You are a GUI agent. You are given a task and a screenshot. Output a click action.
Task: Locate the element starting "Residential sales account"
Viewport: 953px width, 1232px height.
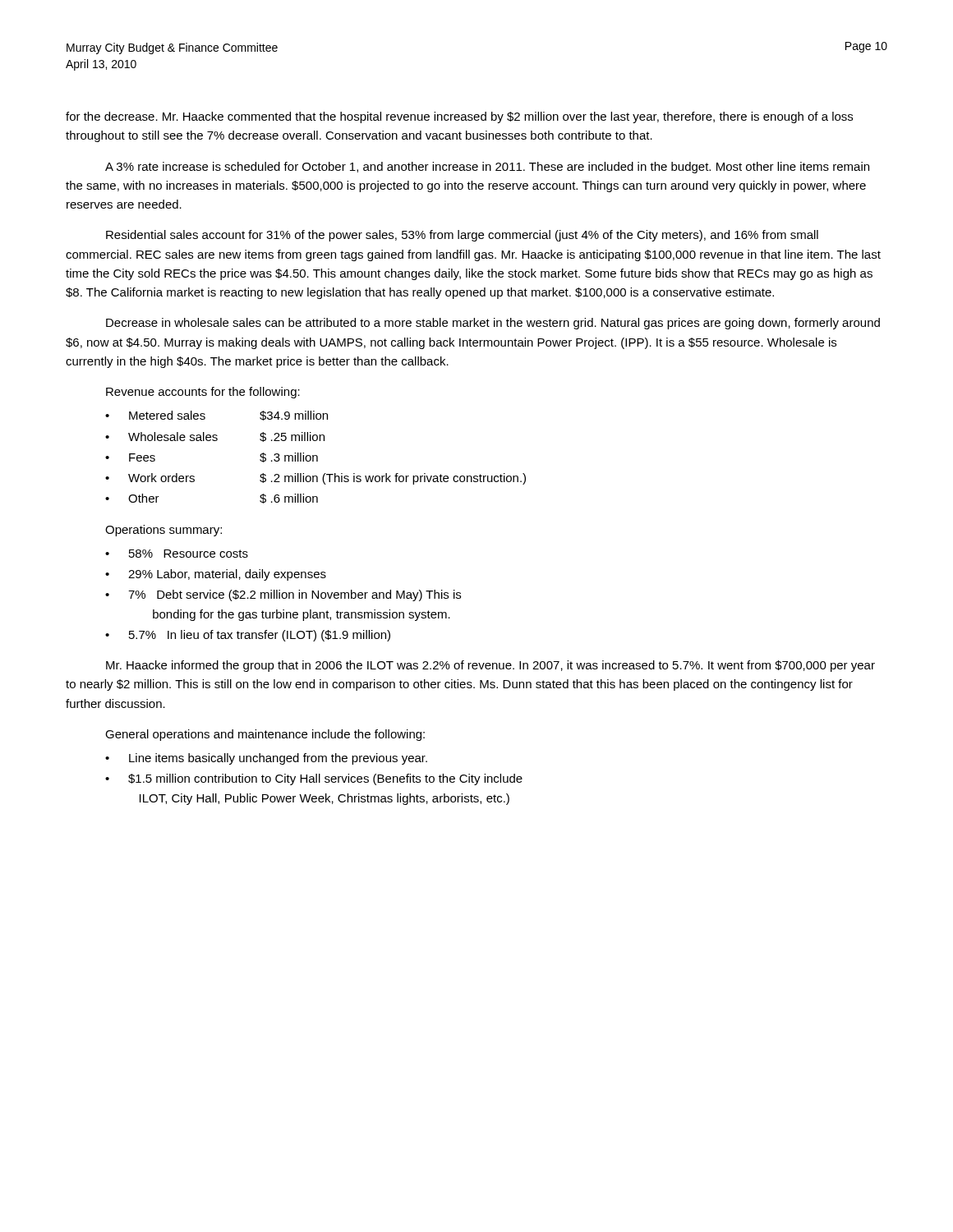click(473, 263)
